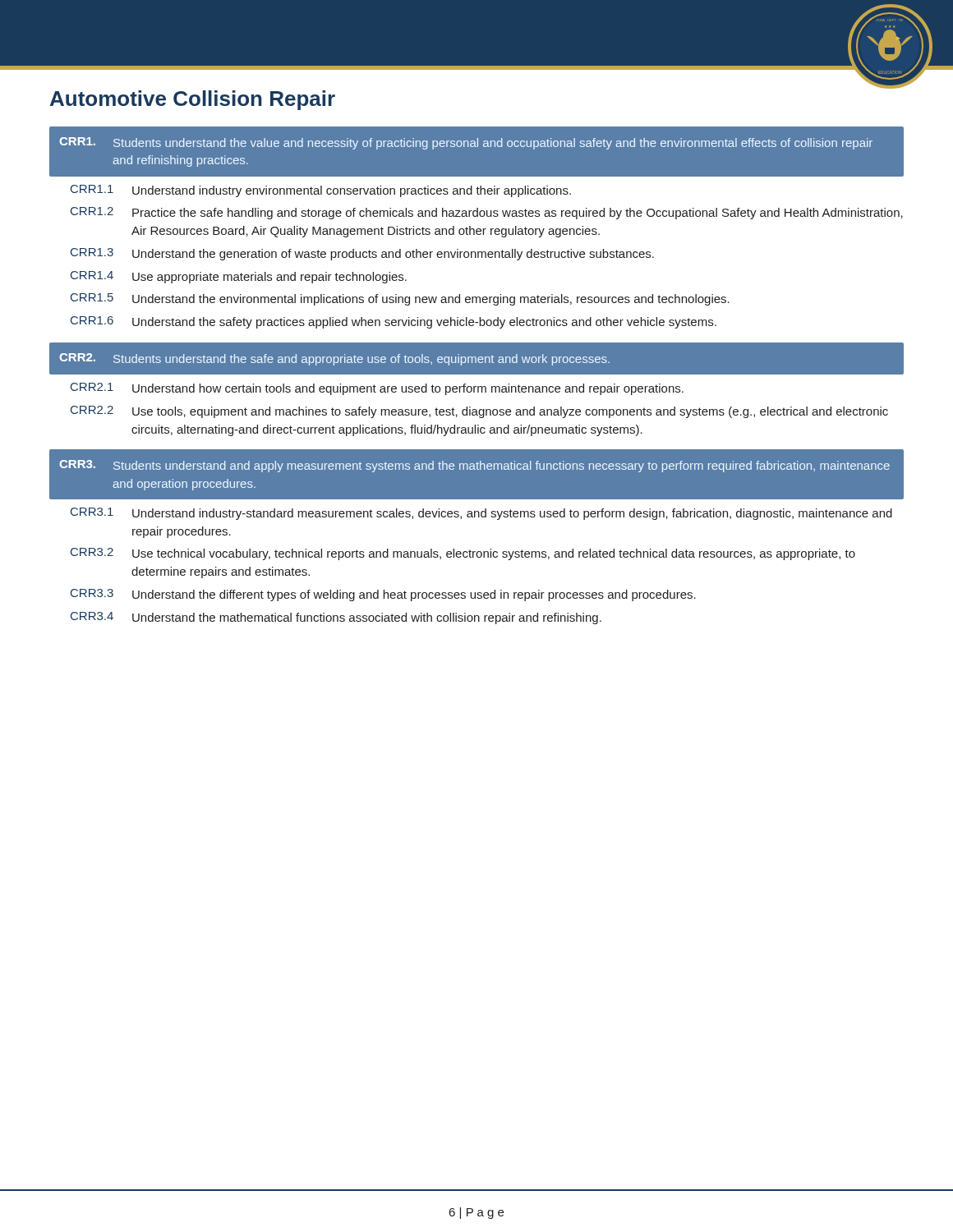953x1232 pixels.
Task: Locate the section header that opens with "CRR1. Students understand"
Action: (x=476, y=151)
